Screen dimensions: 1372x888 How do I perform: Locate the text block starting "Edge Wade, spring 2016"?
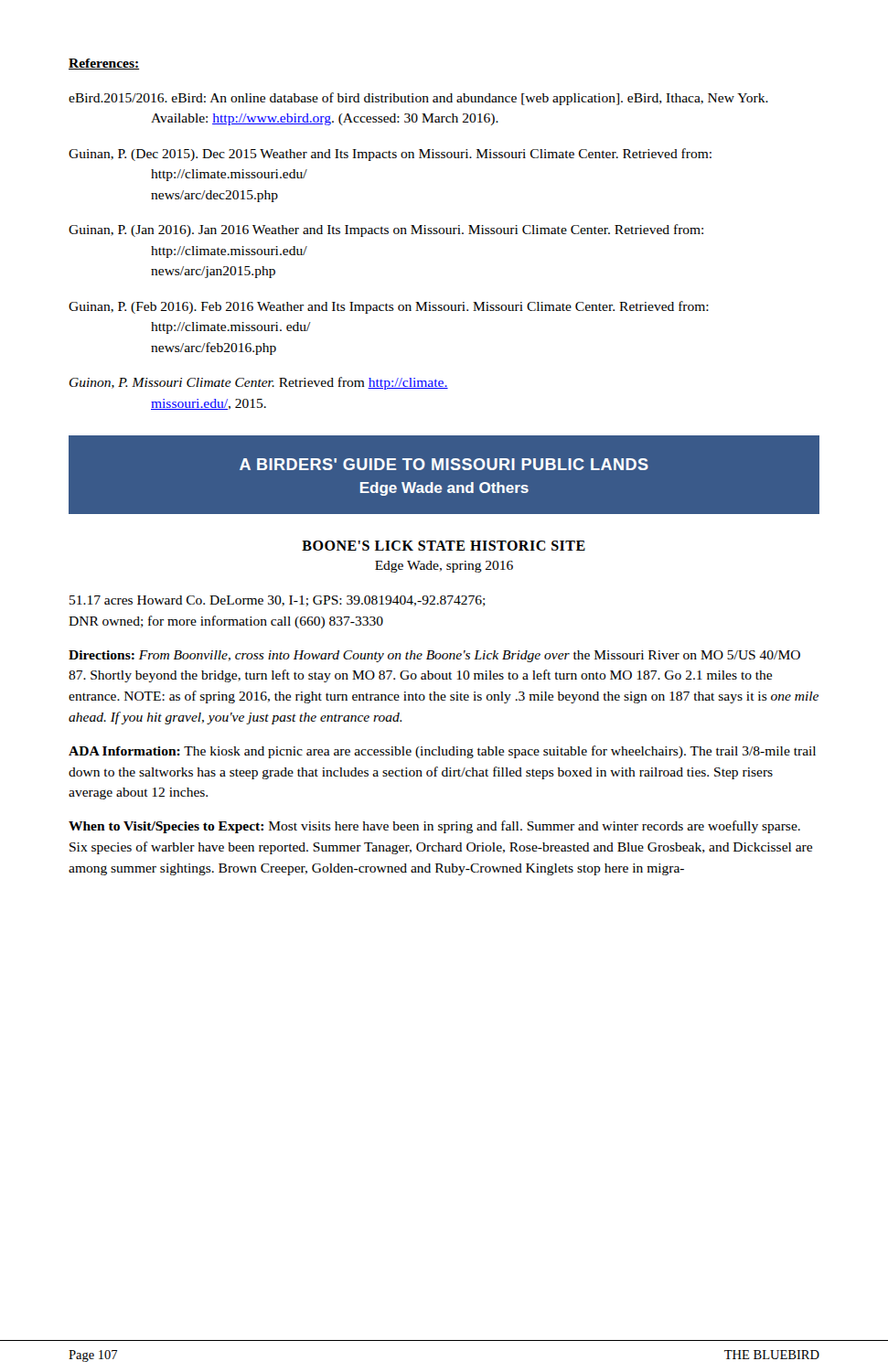(x=444, y=565)
